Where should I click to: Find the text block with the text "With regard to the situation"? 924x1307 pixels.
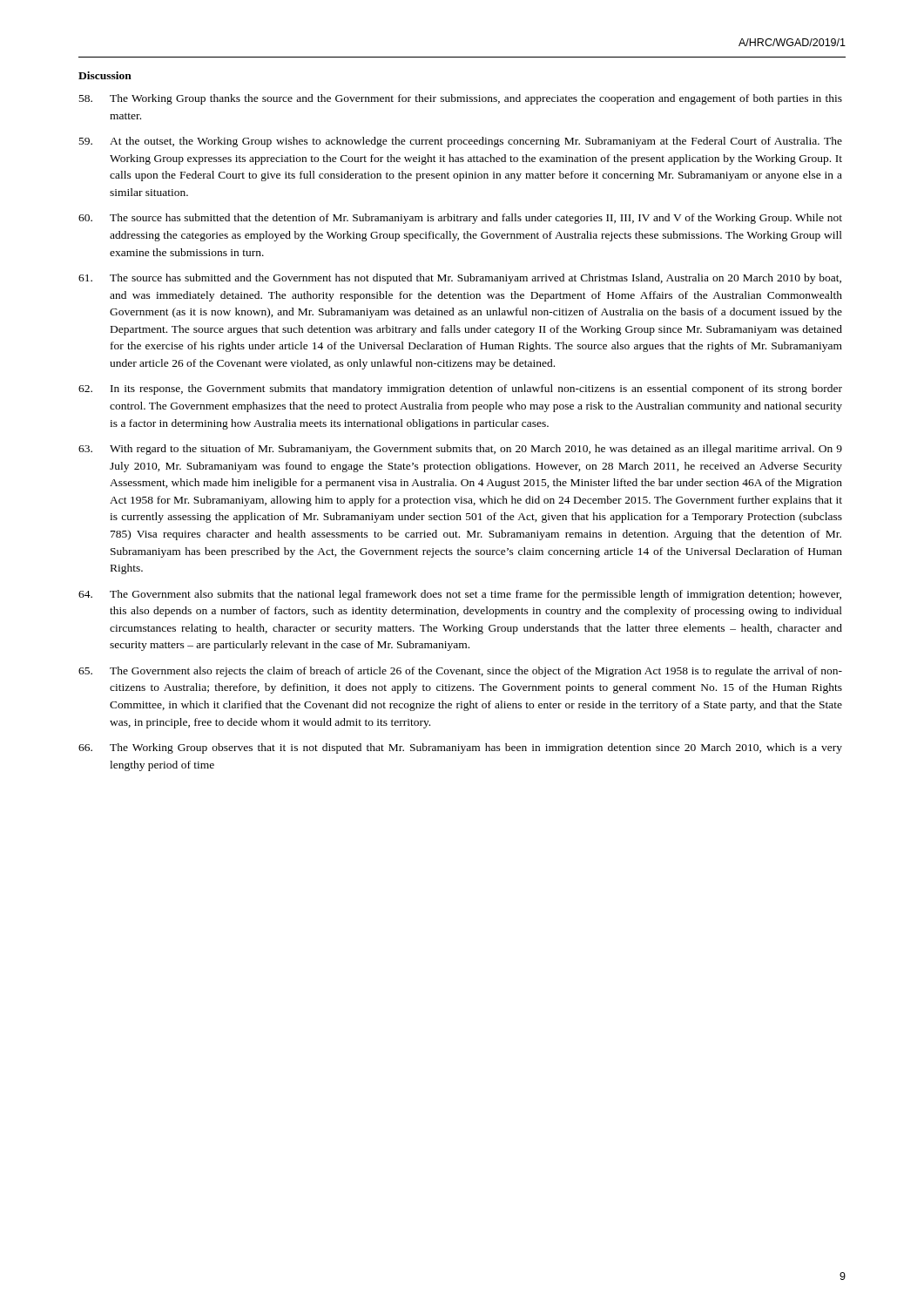[460, 508]
